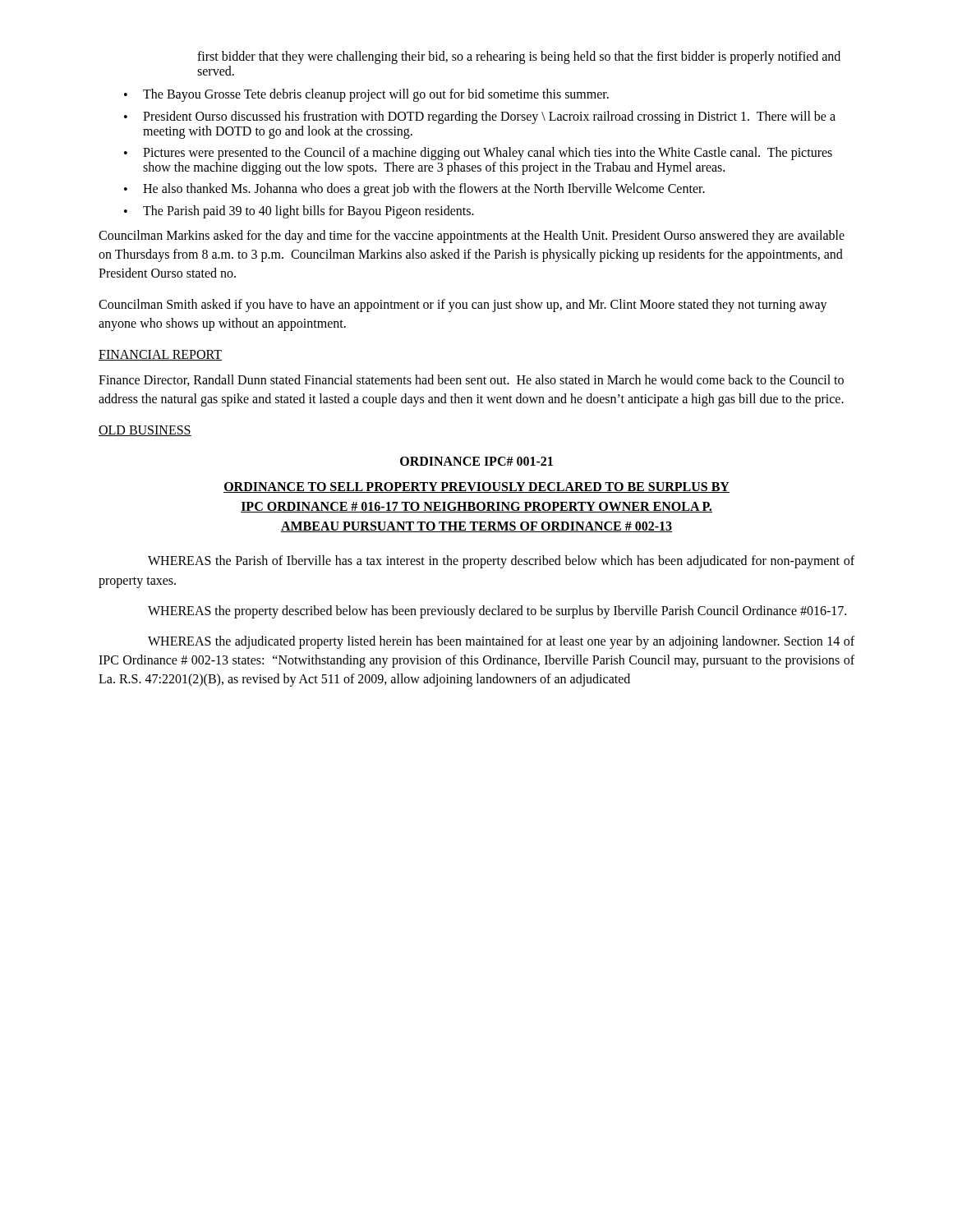Click on the list item containing "• The Bayou Grosse"
Image resolution: width=953 pixels, height=1232 pixels.
click(489, 95)
